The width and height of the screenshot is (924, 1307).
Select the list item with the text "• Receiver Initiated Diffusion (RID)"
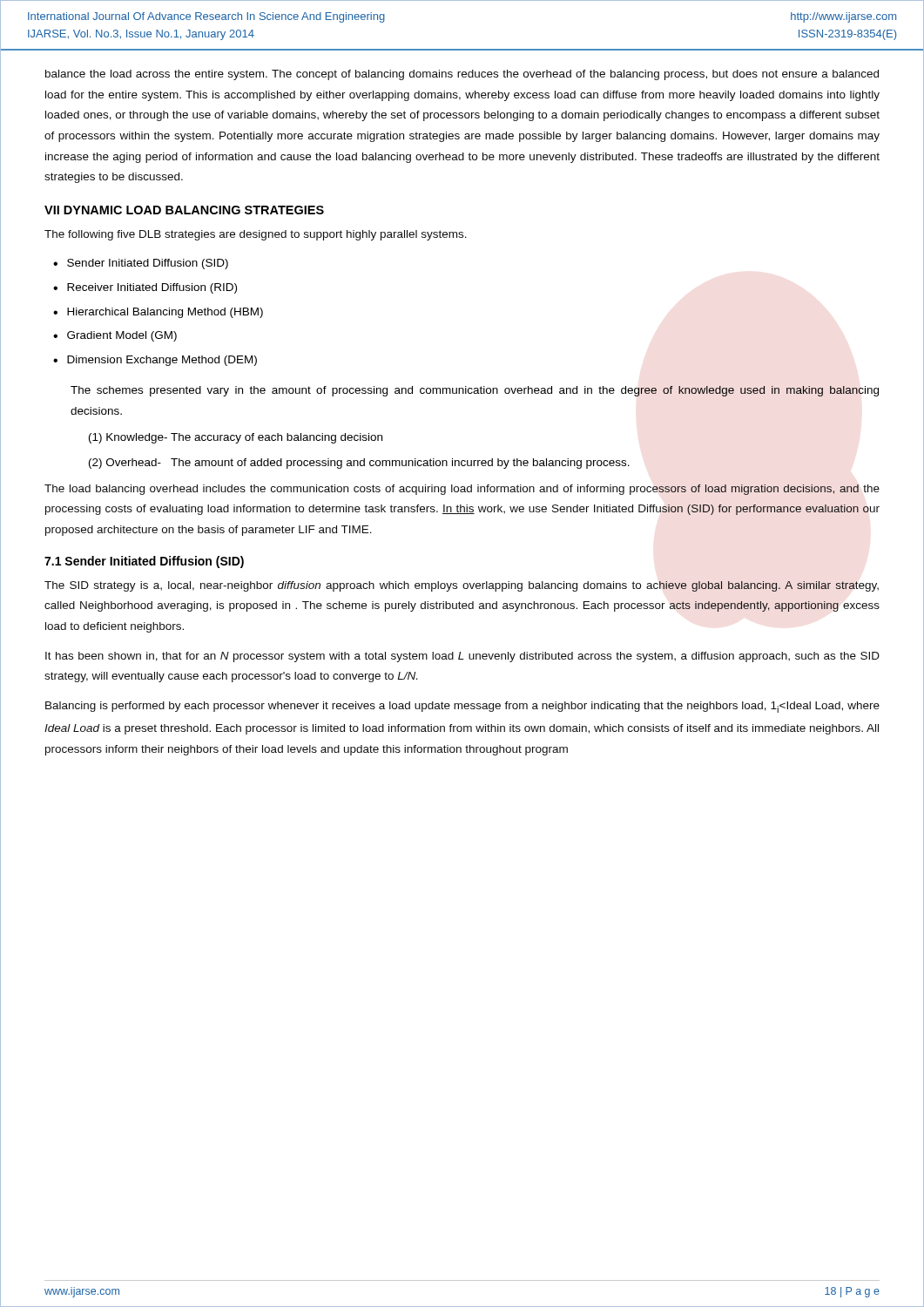(145, 288)
